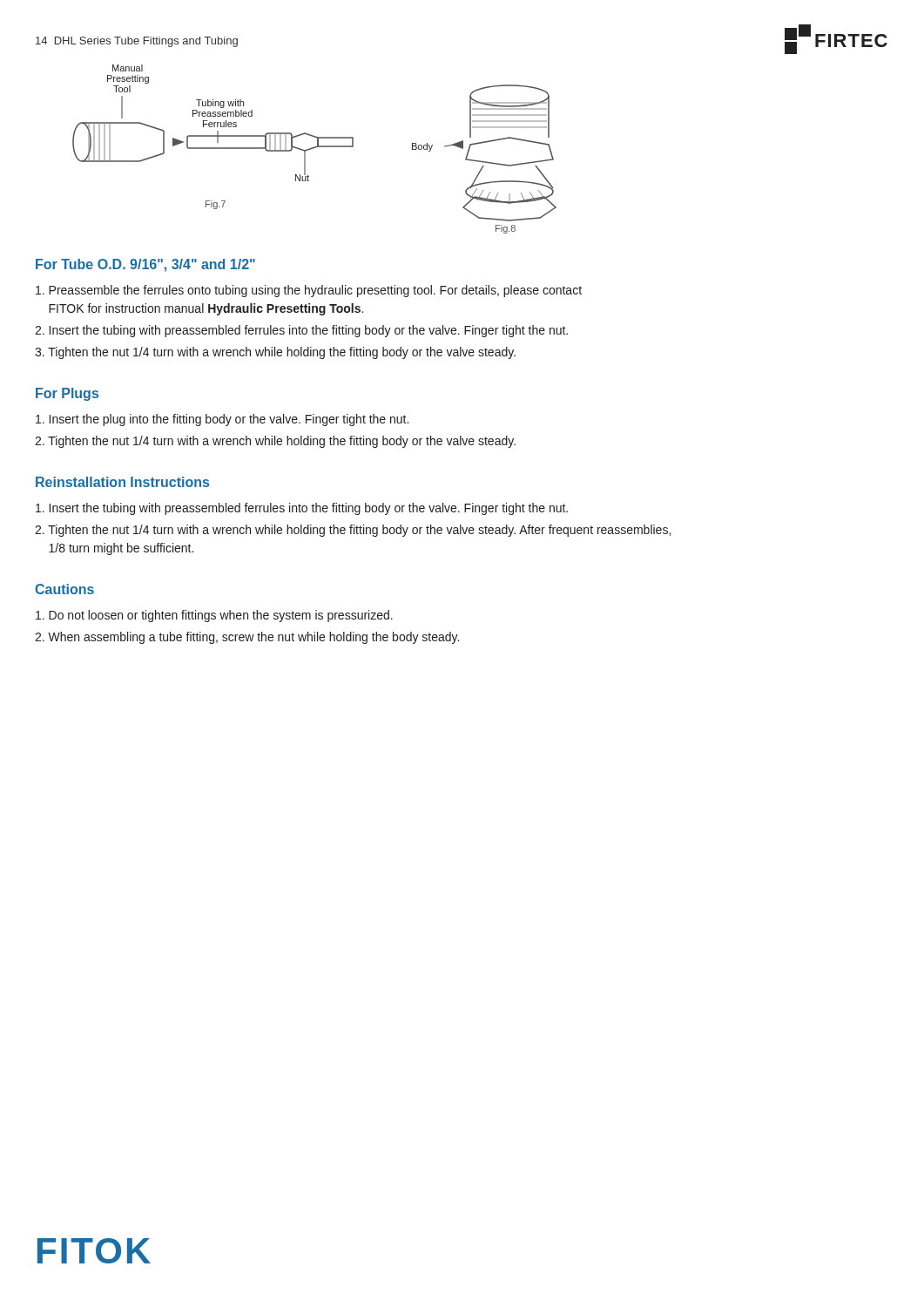The width and height of the screenshot is (924, 1307).
Task: Locate the passage starting "2. Insert the"
Action: 302,330
